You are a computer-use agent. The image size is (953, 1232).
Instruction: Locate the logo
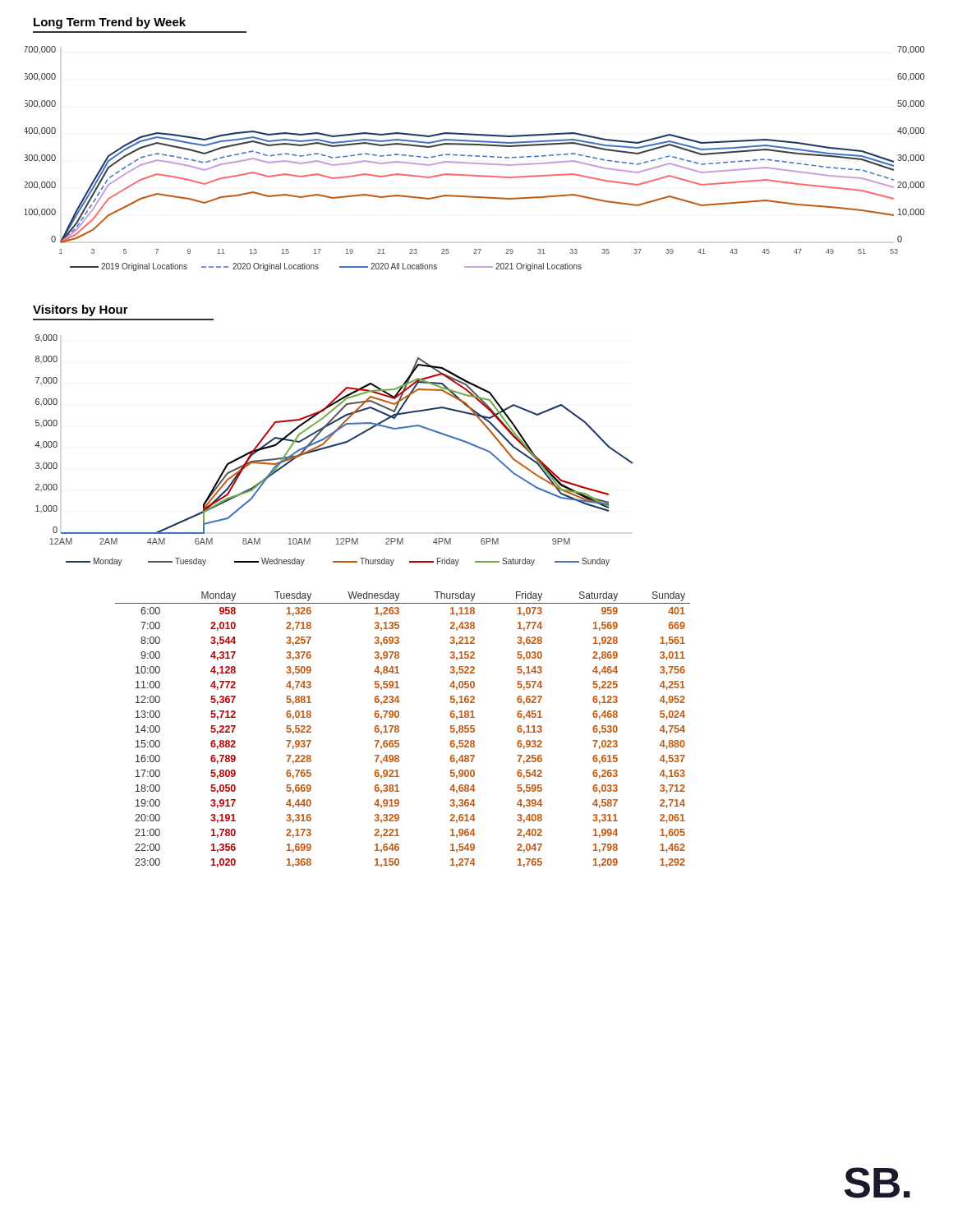click(878, 1183)
